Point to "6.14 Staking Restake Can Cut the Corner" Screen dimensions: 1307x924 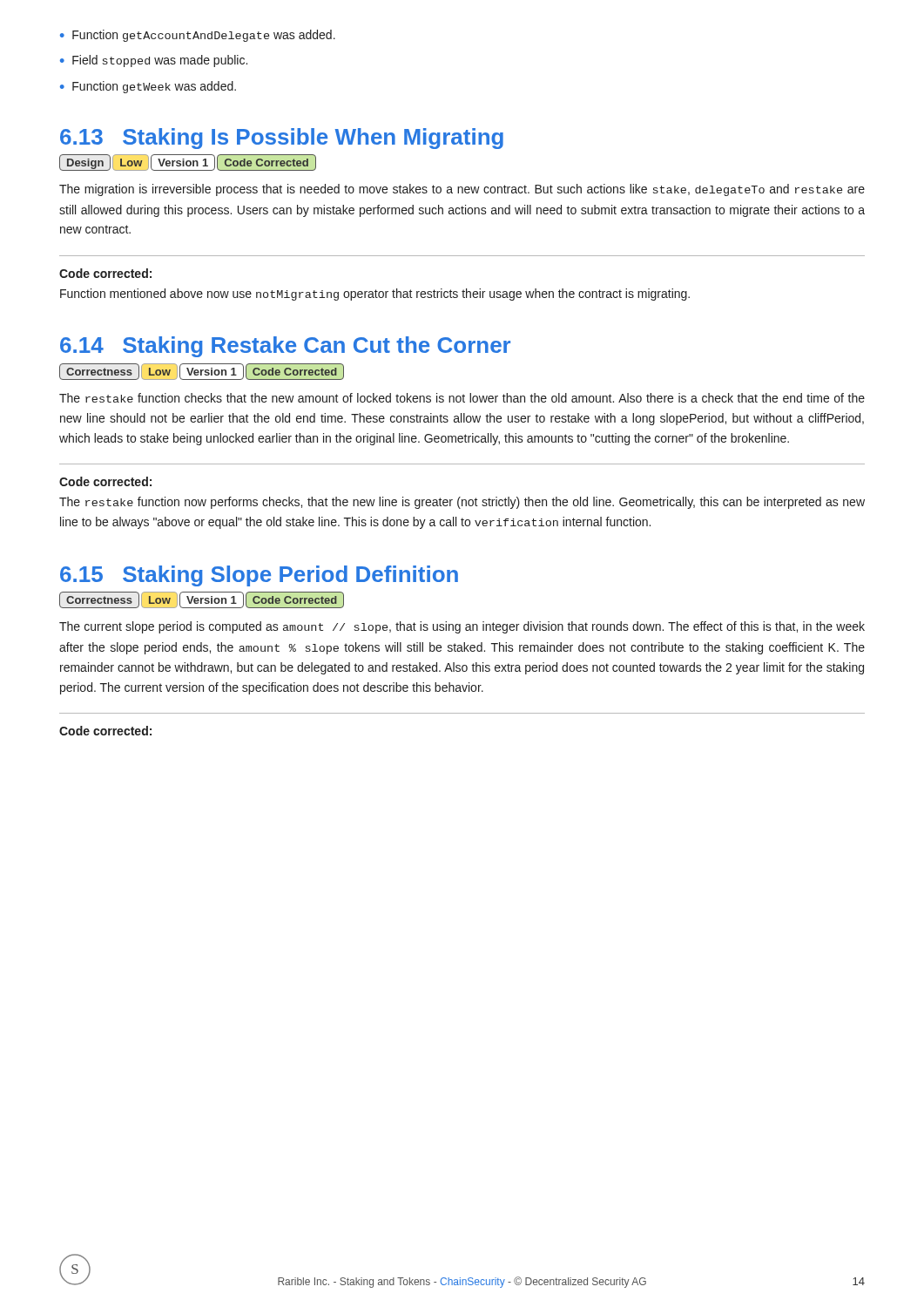tap(285, 345)
